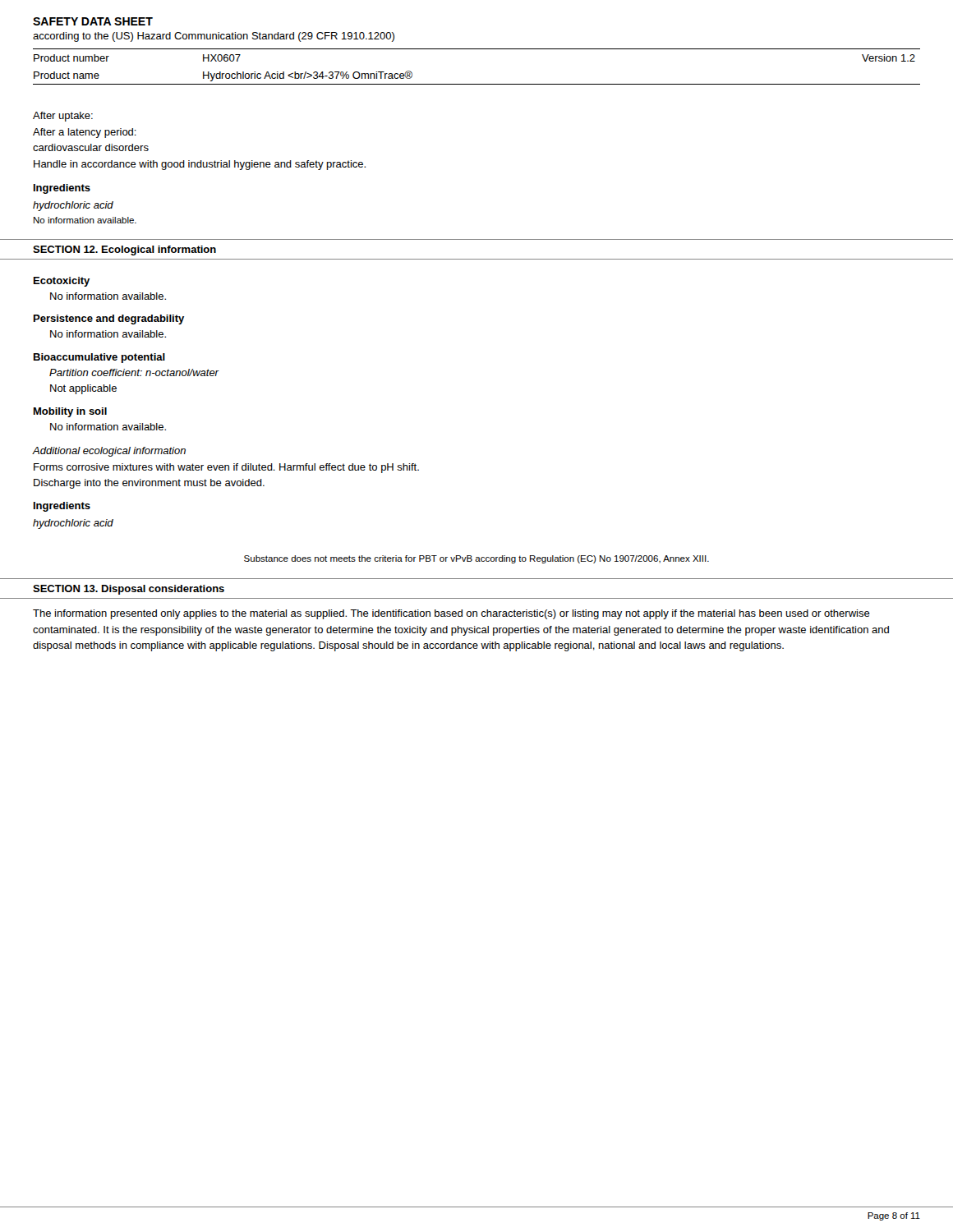Click on the section header that says "Mobility in soil"
Viewport: 953px width, 1232px height.
pyautogui.click(x=70, y=411)
